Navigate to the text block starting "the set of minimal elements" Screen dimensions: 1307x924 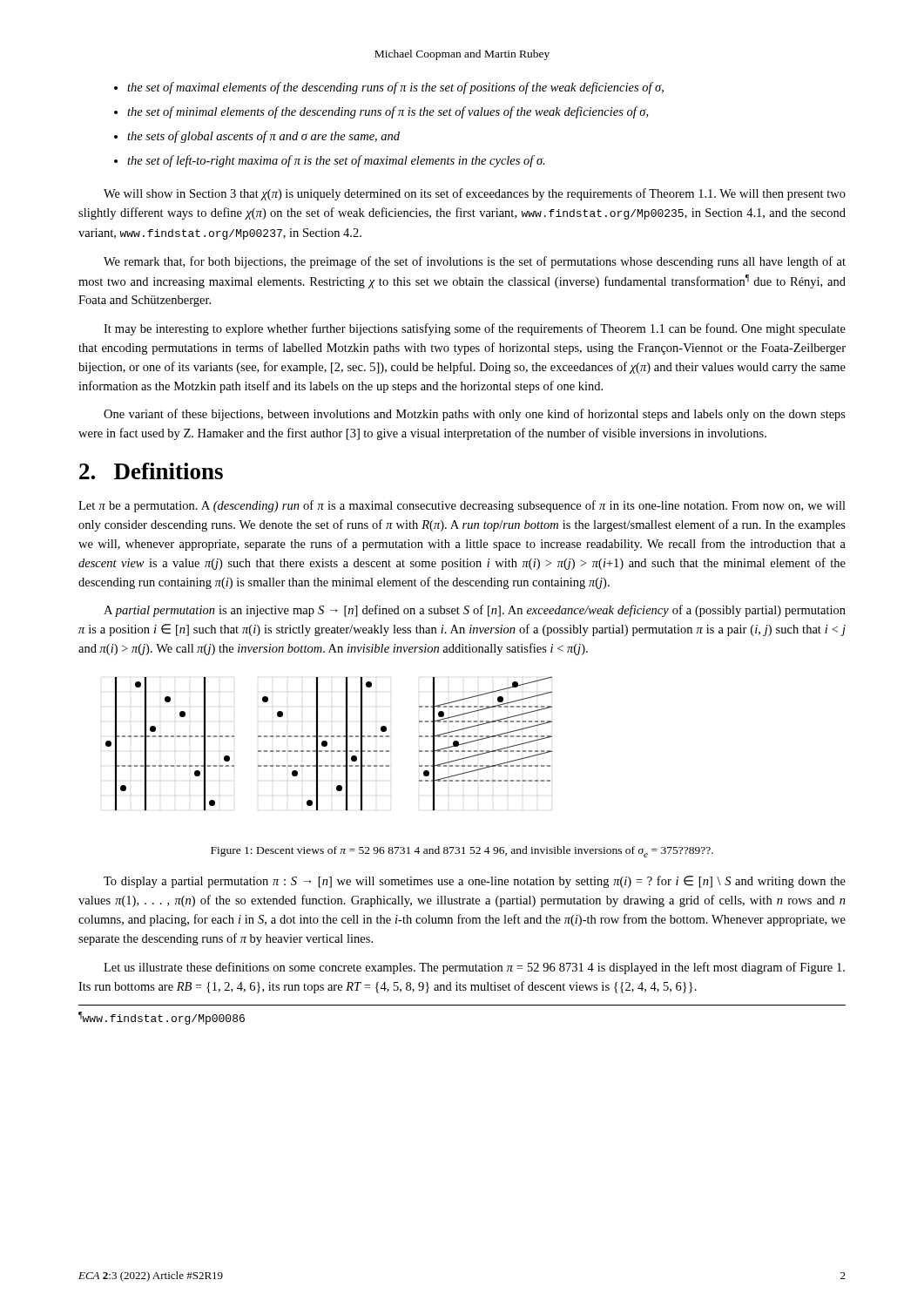pyautogui.click(x=388, y=112)
